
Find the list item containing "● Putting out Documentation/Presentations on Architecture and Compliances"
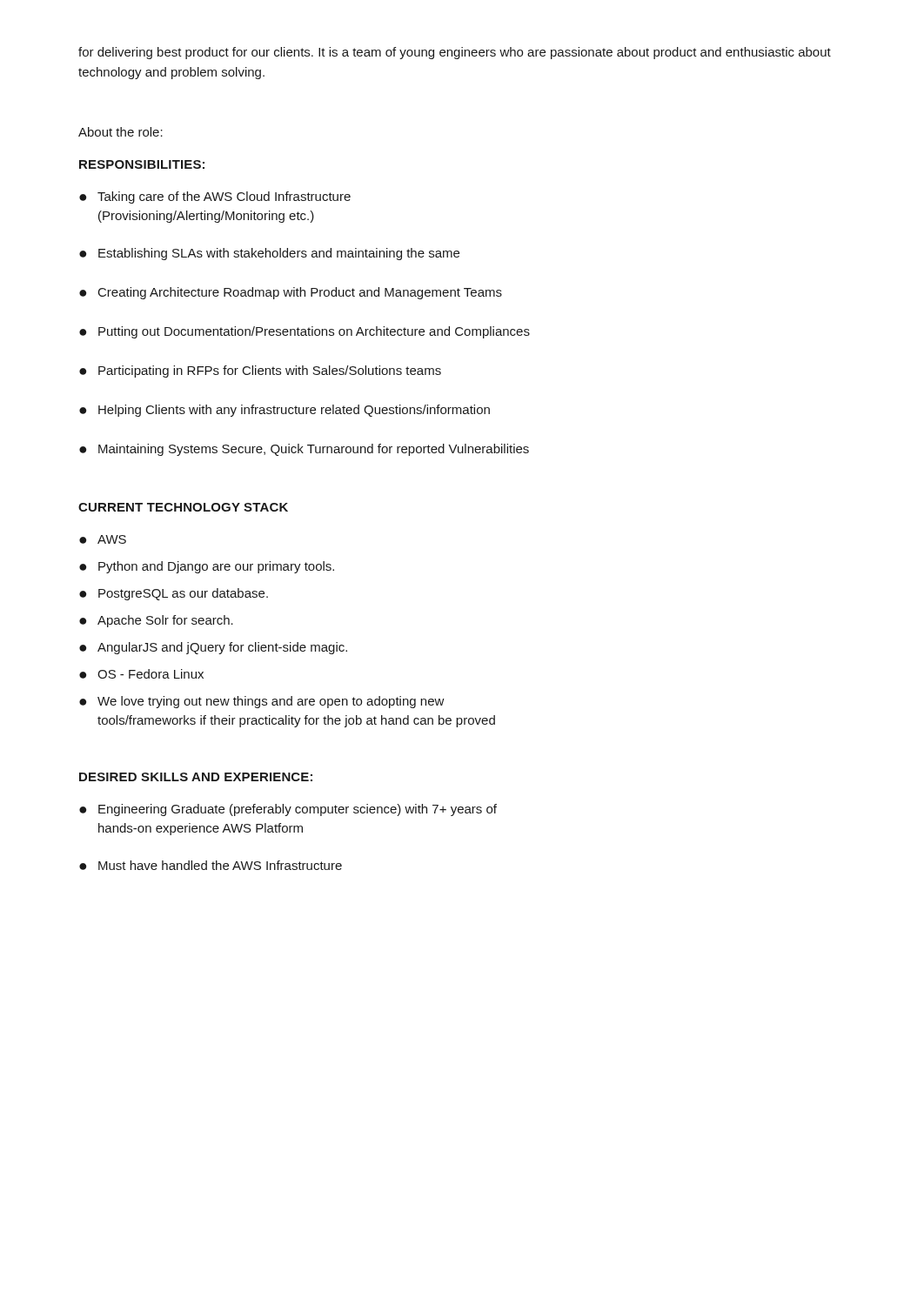304,332
